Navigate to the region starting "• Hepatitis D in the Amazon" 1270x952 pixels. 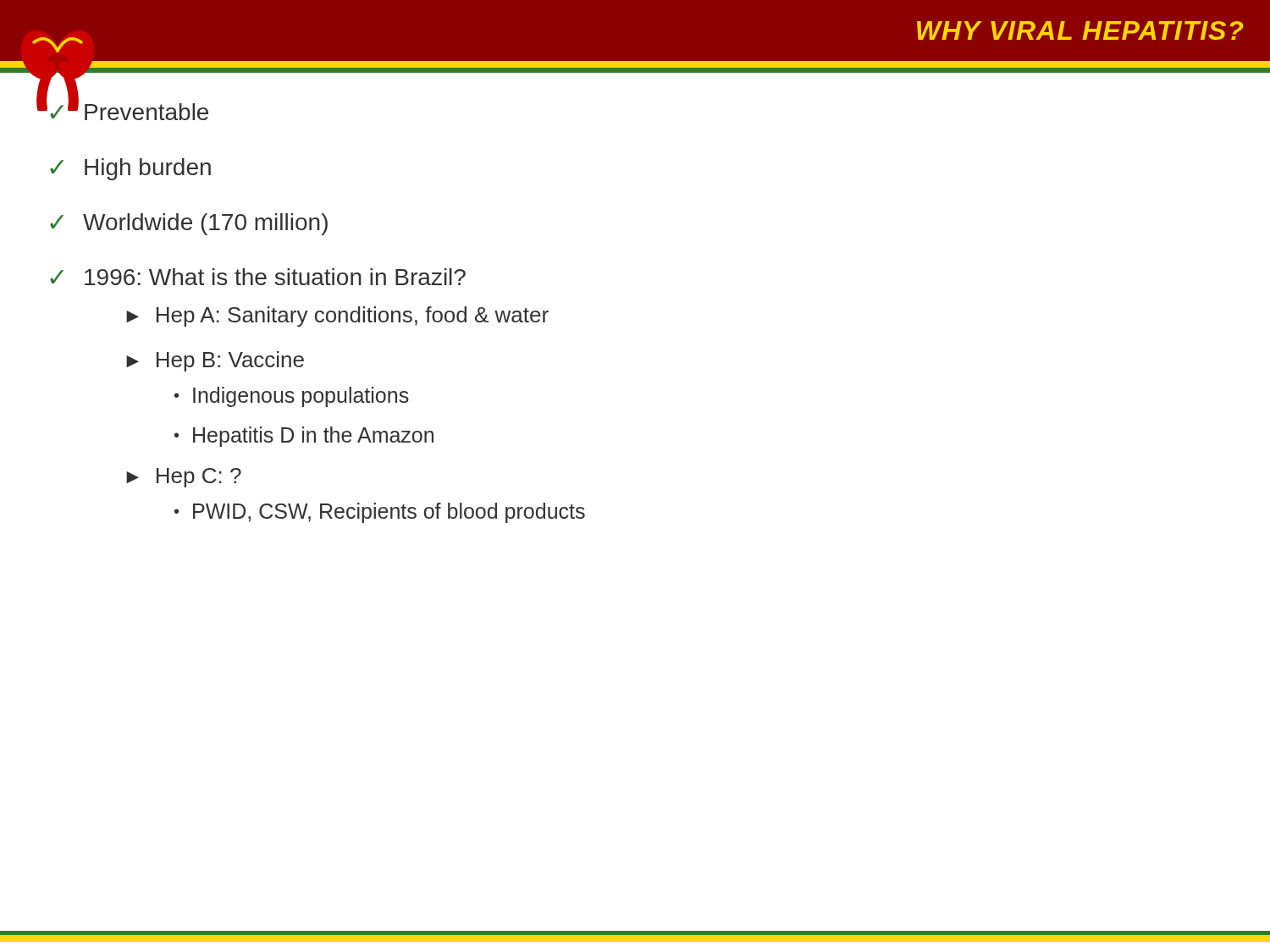click(304, 435)
